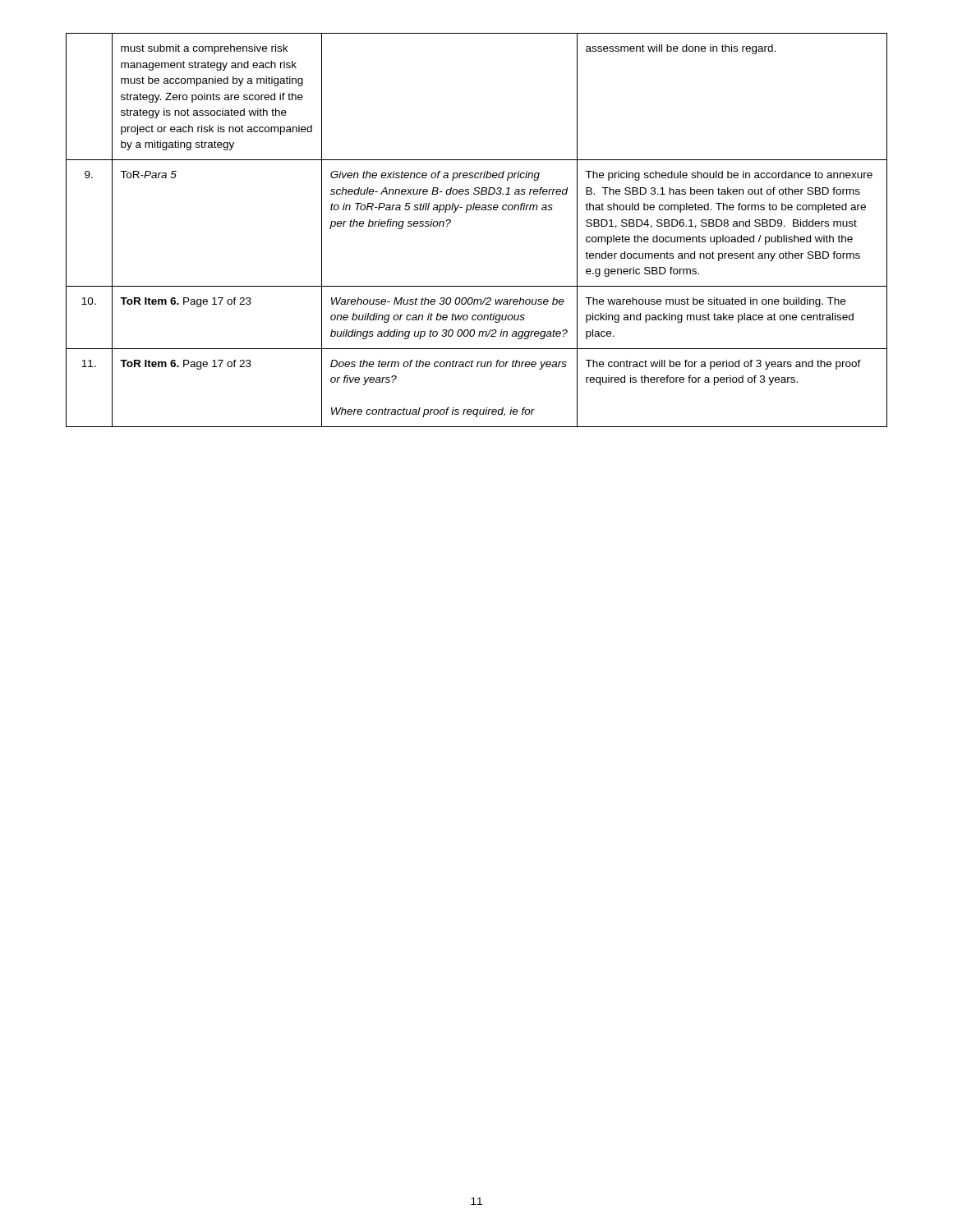The image size is (953, 1232).
Task: Locate the table with the text "must submit a comprehensive"
Action: tap(476, 230)
